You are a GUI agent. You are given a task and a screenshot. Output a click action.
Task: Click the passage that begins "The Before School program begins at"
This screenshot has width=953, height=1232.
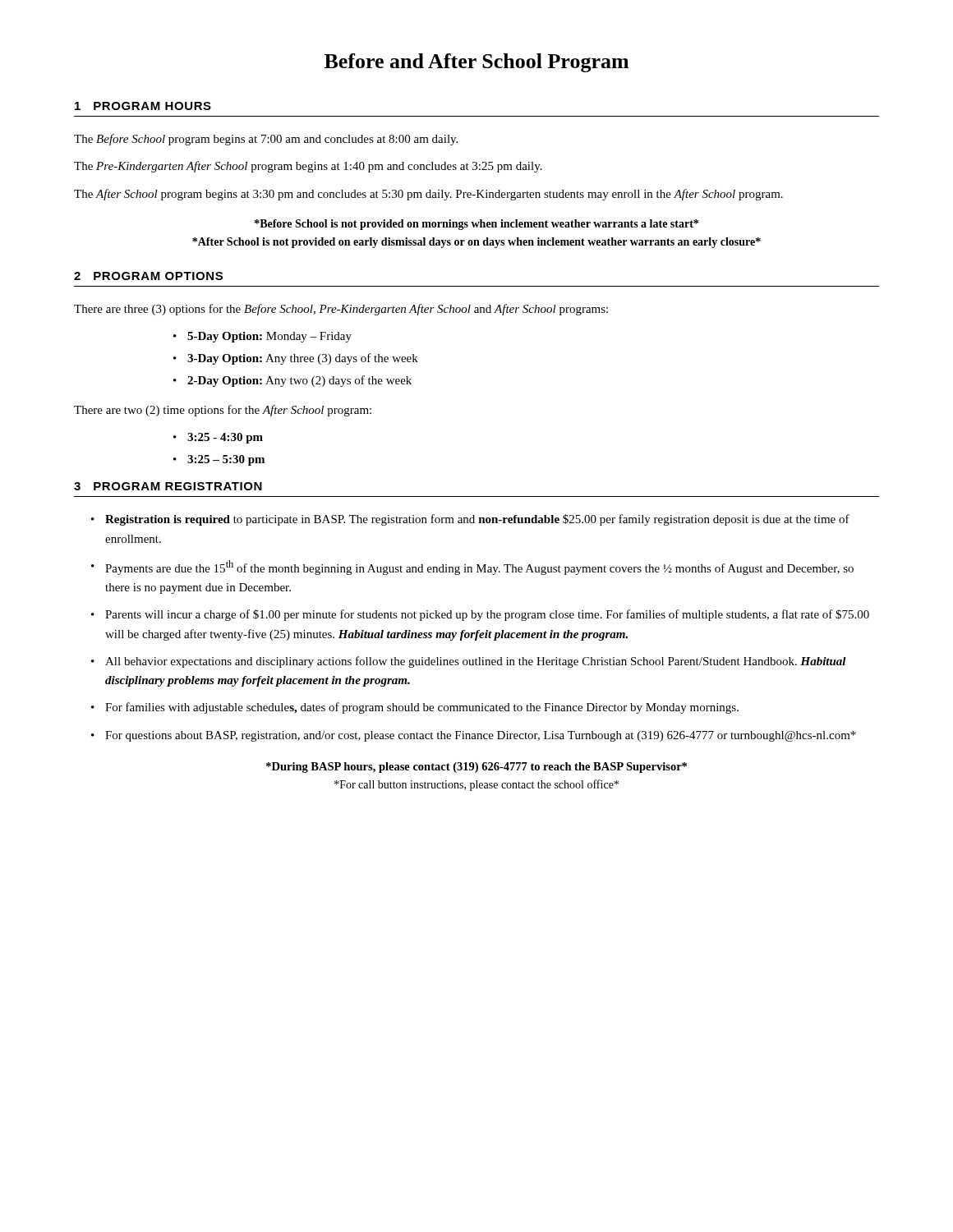coord(266,139)
